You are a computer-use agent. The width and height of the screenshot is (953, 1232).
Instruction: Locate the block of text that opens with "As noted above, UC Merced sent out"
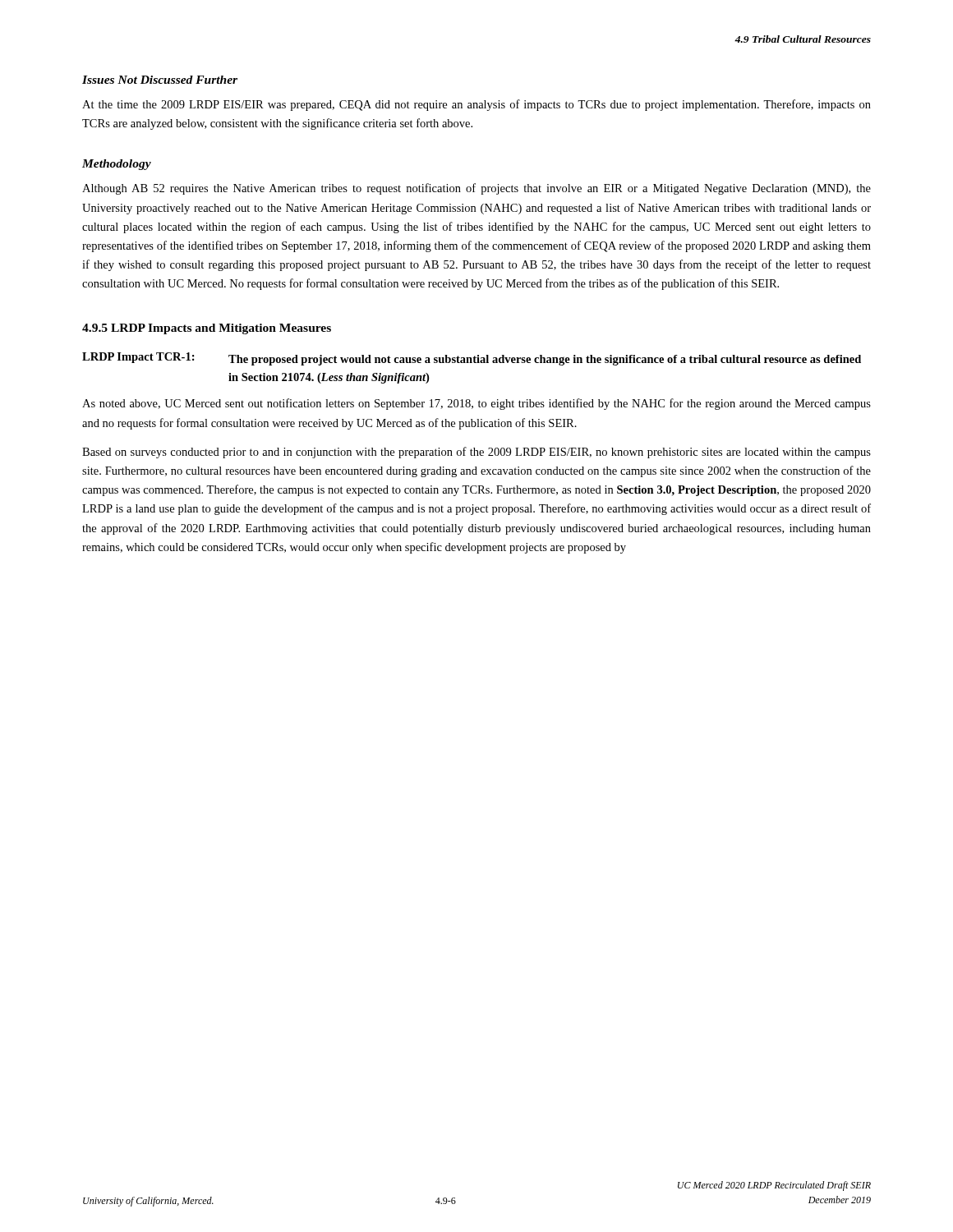476,414
